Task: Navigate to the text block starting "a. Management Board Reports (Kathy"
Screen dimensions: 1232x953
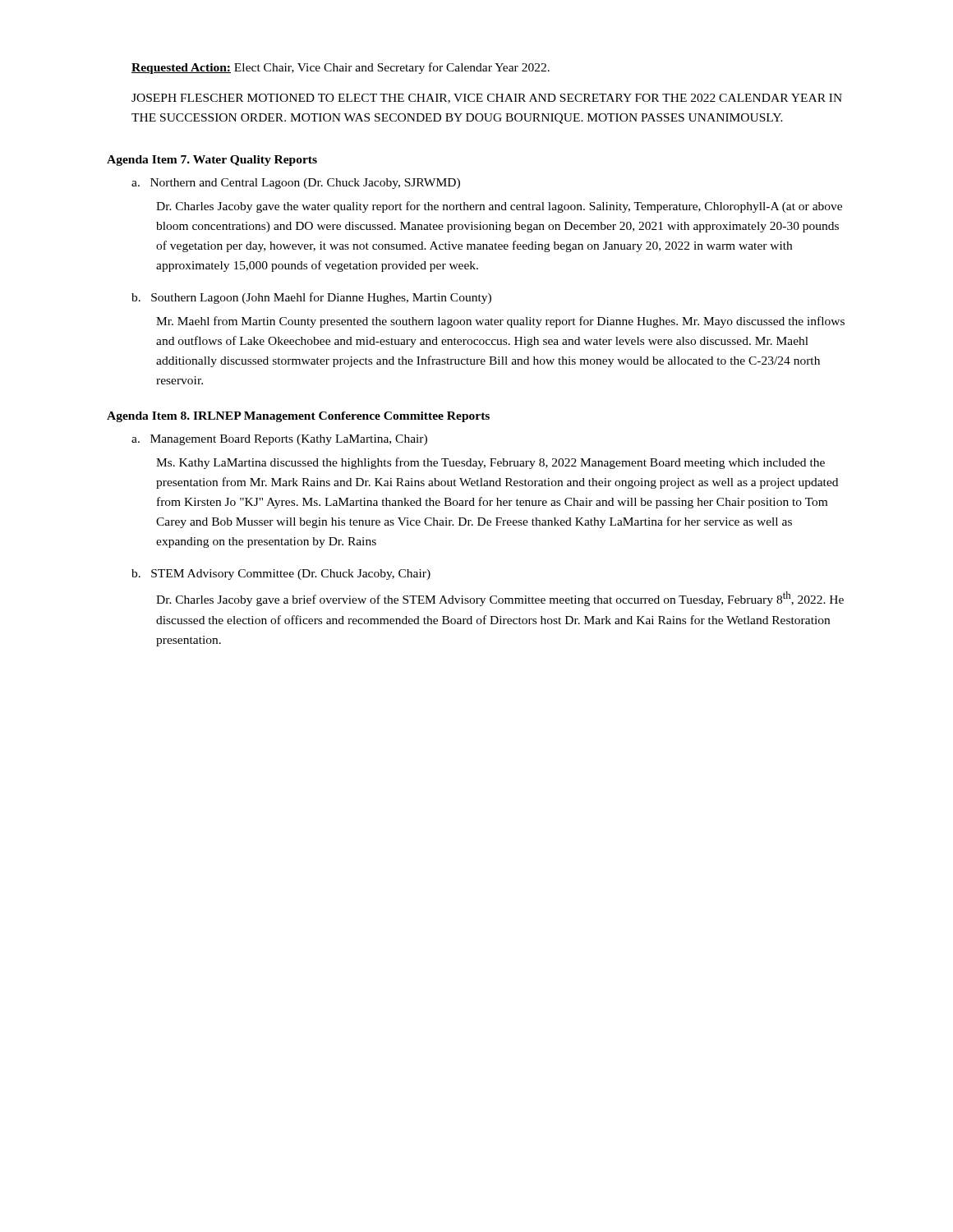Action: 280,439
